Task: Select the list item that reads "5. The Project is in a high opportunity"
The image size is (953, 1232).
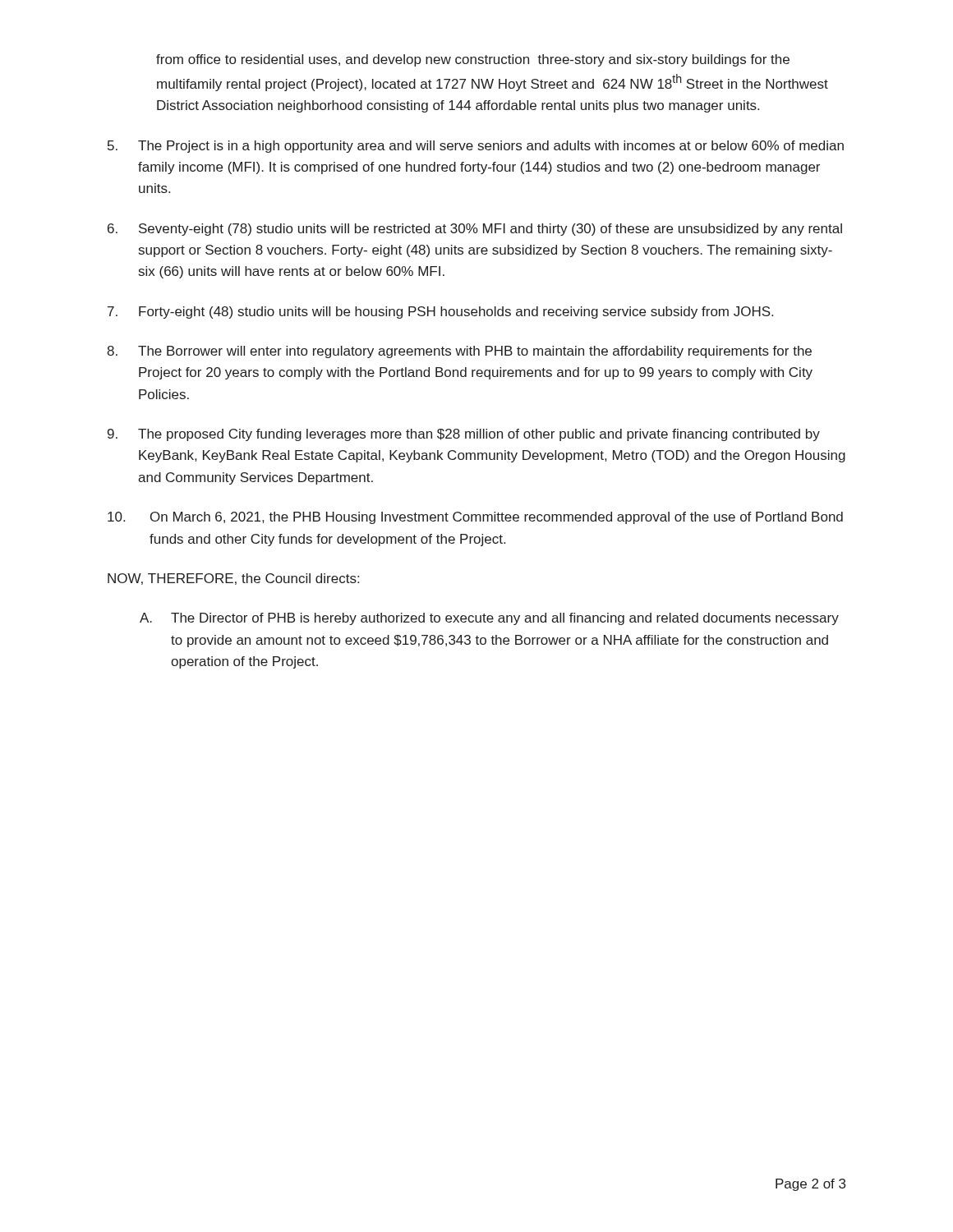Action: click(x=476, y=168)
